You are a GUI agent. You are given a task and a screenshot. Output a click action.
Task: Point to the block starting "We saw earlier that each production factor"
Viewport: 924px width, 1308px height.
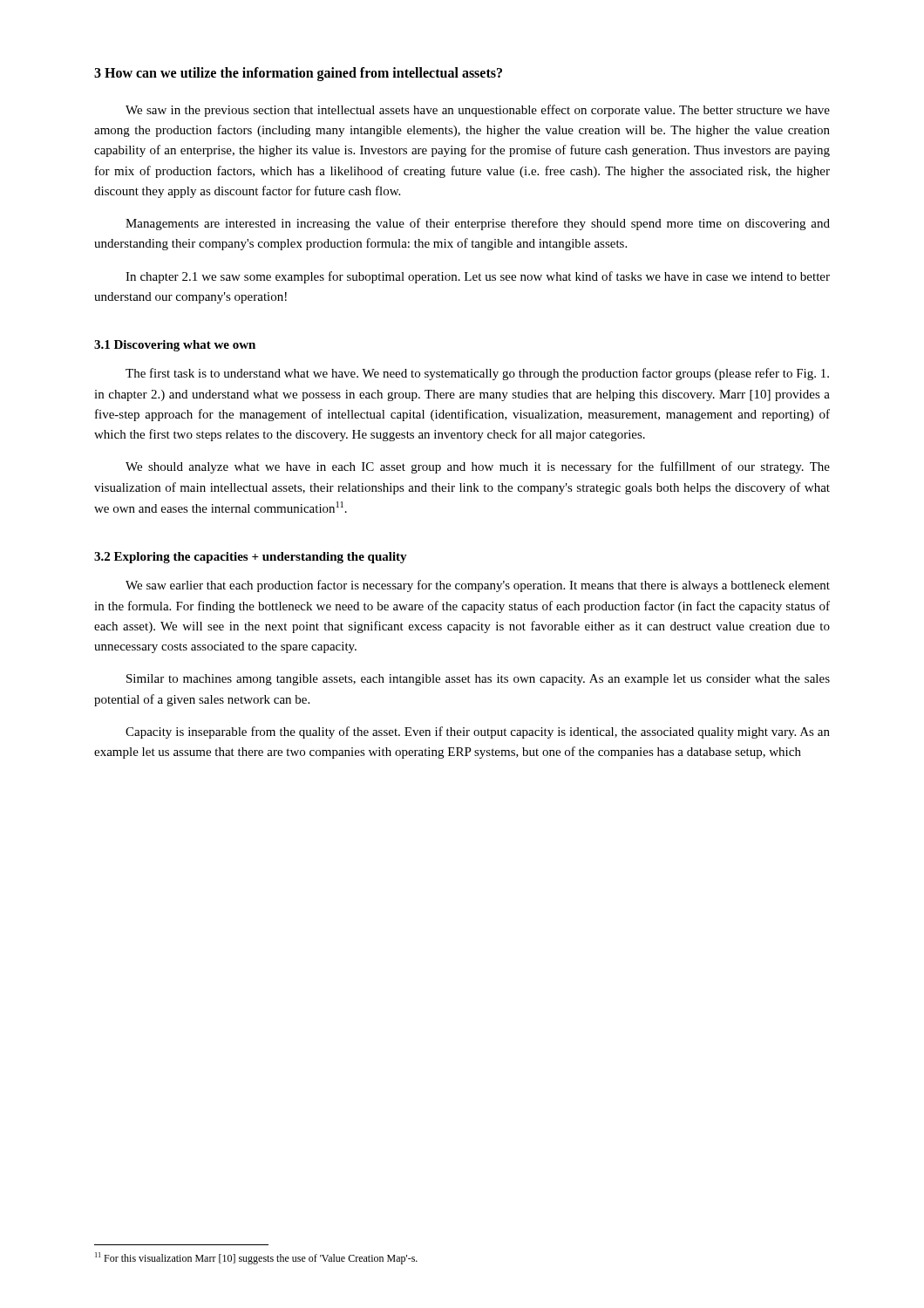point(462,616)
